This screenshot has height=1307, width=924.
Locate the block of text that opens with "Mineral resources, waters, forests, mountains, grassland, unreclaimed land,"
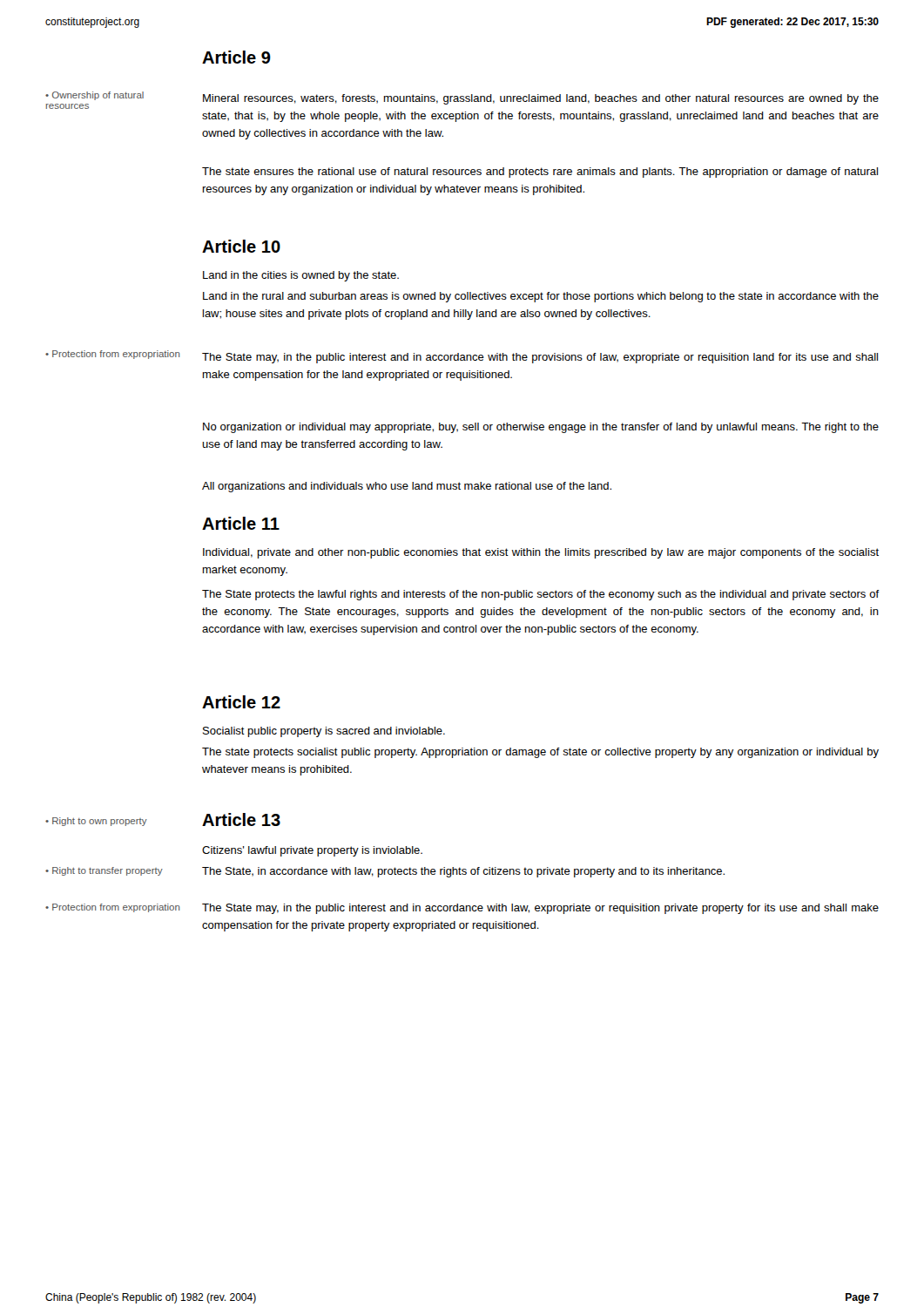click(540, 116)
